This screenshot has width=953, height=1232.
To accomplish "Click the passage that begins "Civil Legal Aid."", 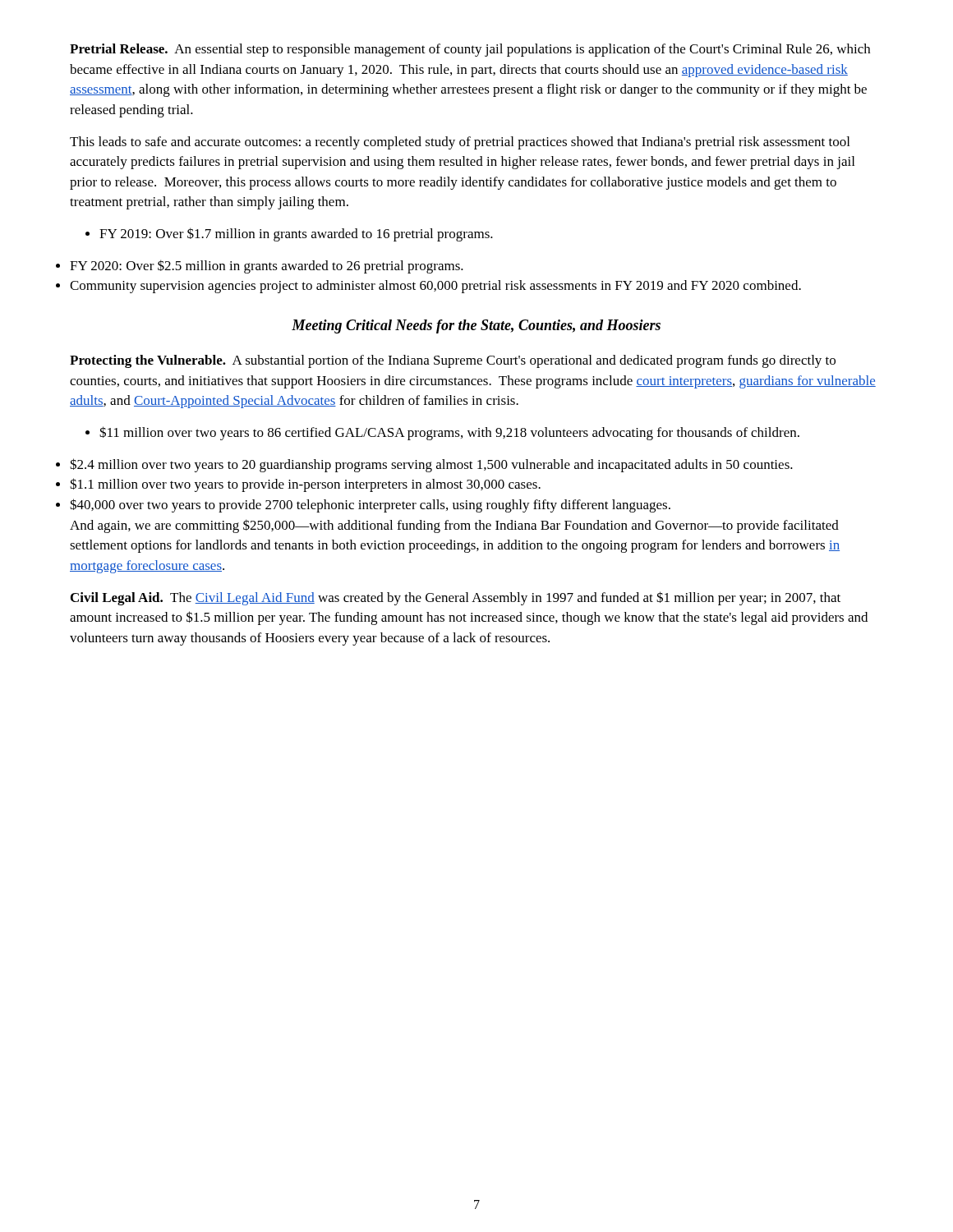I will coord(476,618).
